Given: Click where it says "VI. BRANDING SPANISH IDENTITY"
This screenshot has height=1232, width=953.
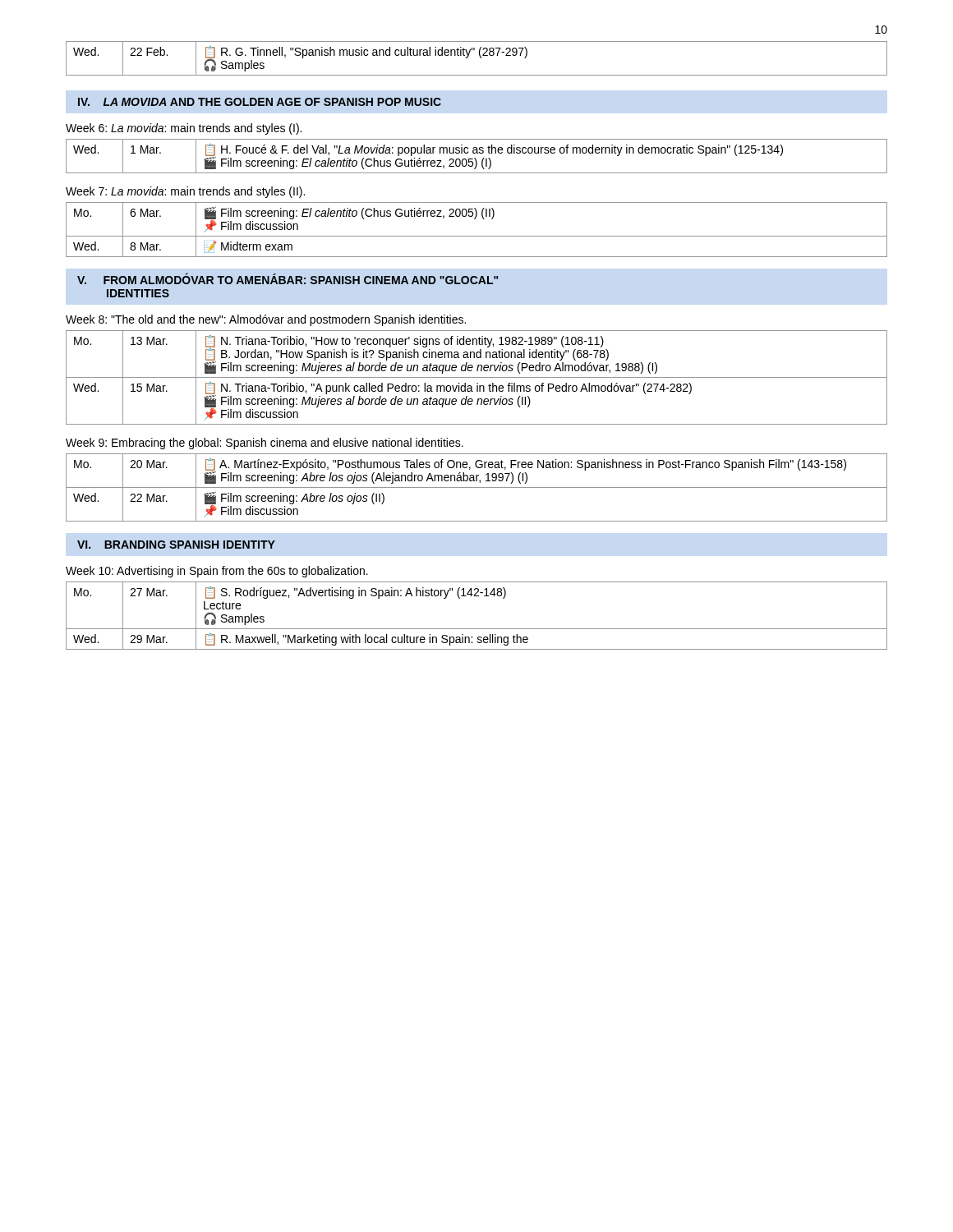Looking at the screenshot, I should (176, 545).
